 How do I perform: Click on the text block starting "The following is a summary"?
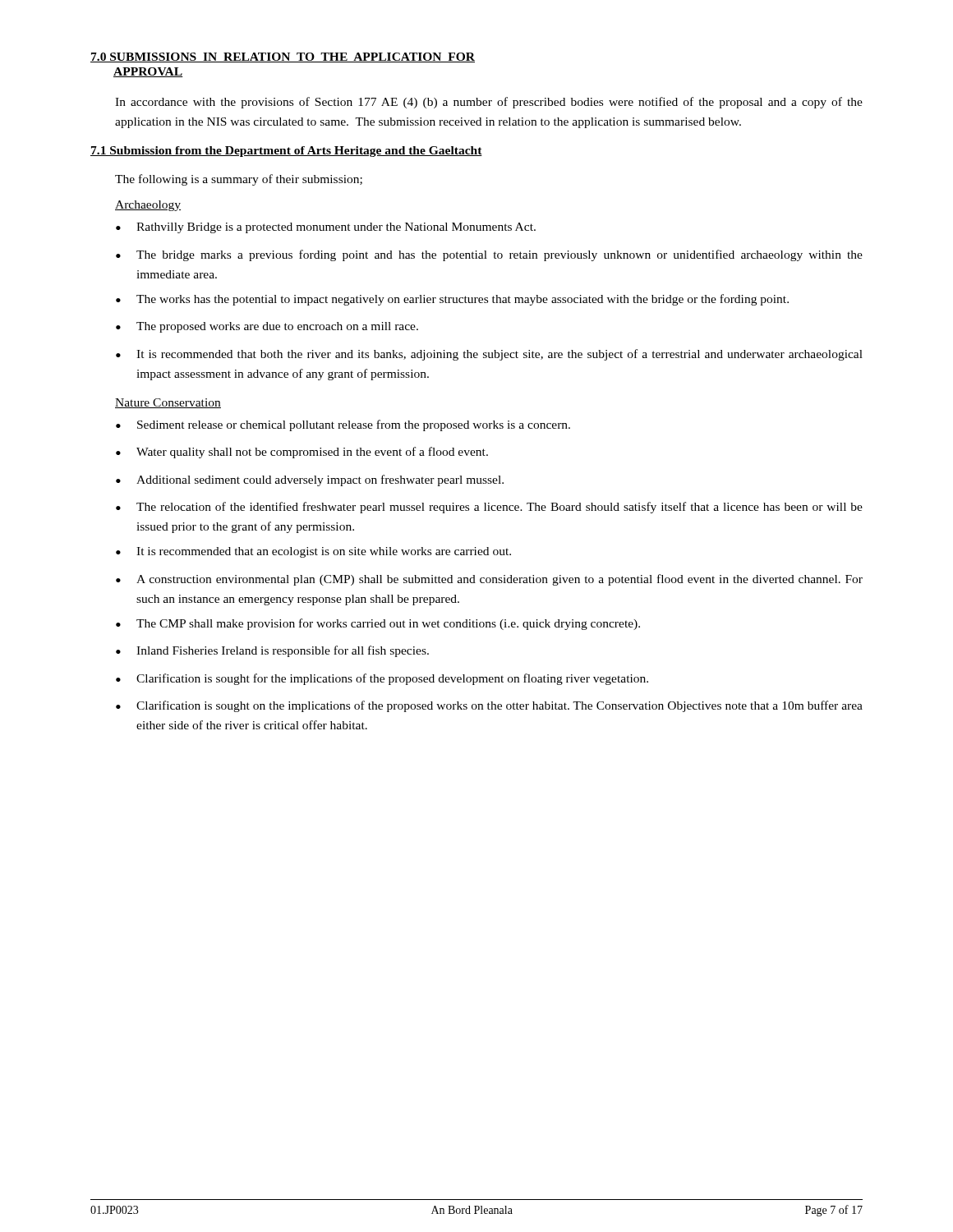(239, 179)
